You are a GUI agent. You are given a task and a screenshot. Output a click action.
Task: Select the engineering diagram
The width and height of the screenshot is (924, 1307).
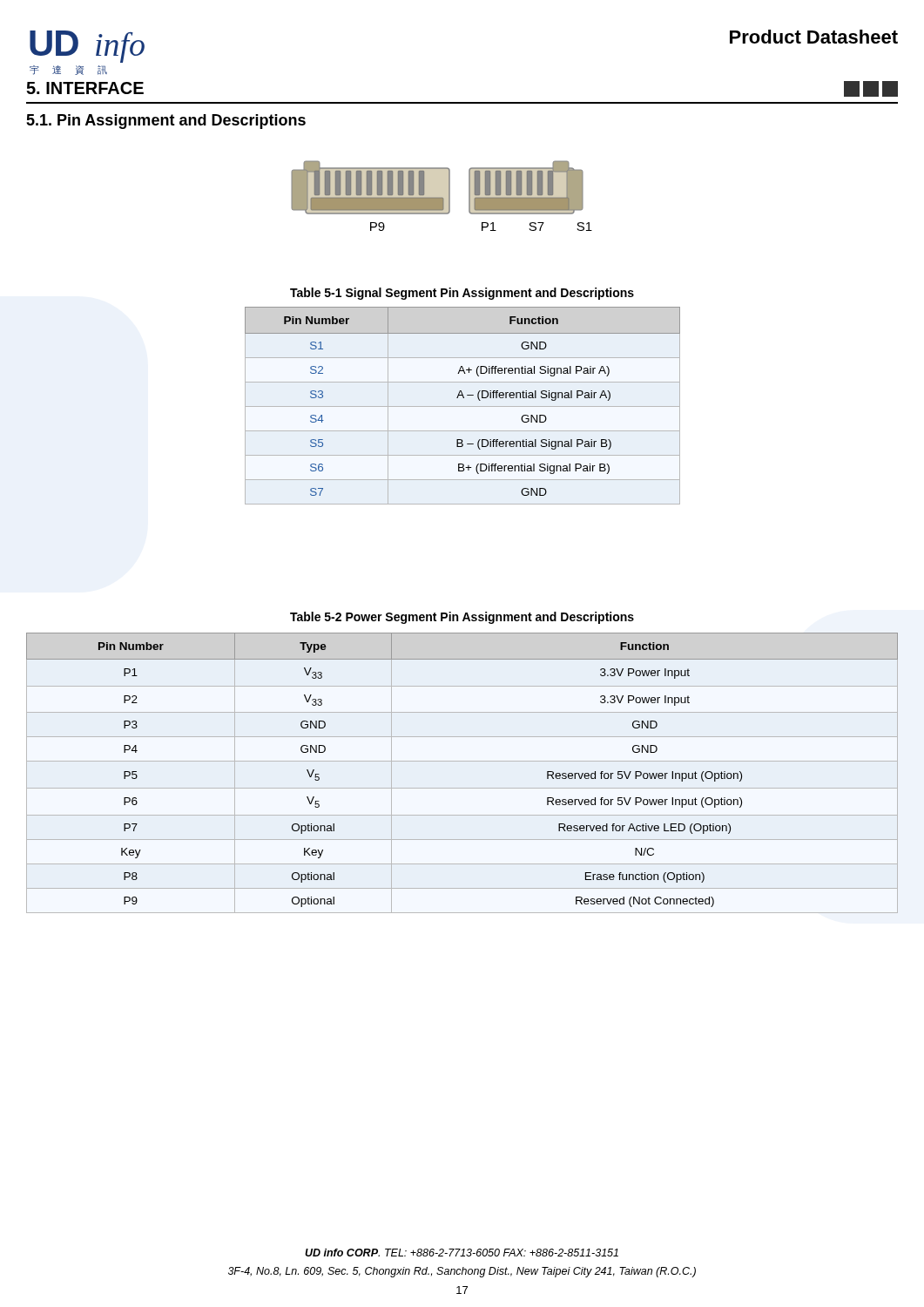(462, 197)
